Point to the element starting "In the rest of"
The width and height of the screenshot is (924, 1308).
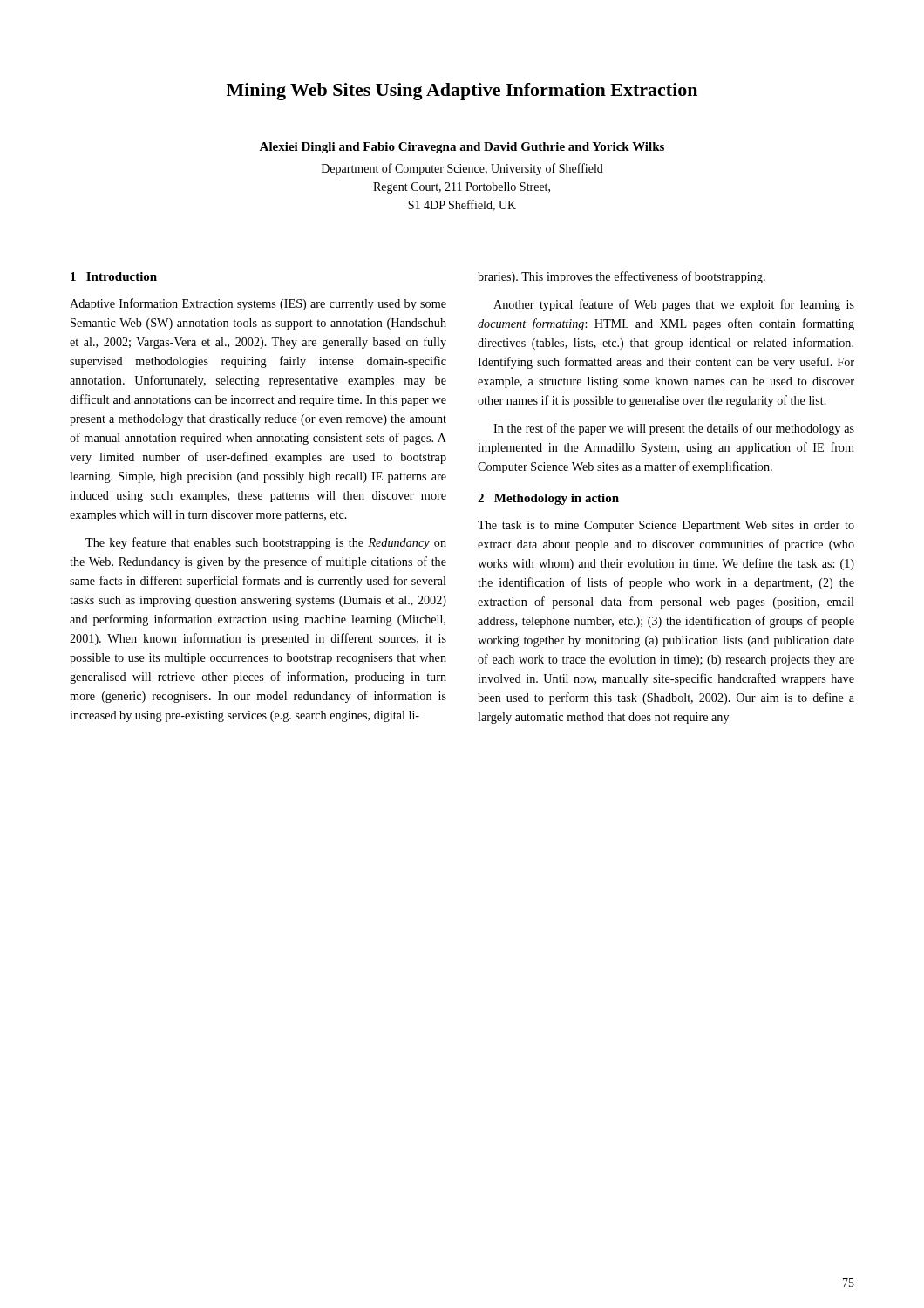coord(666,447)
